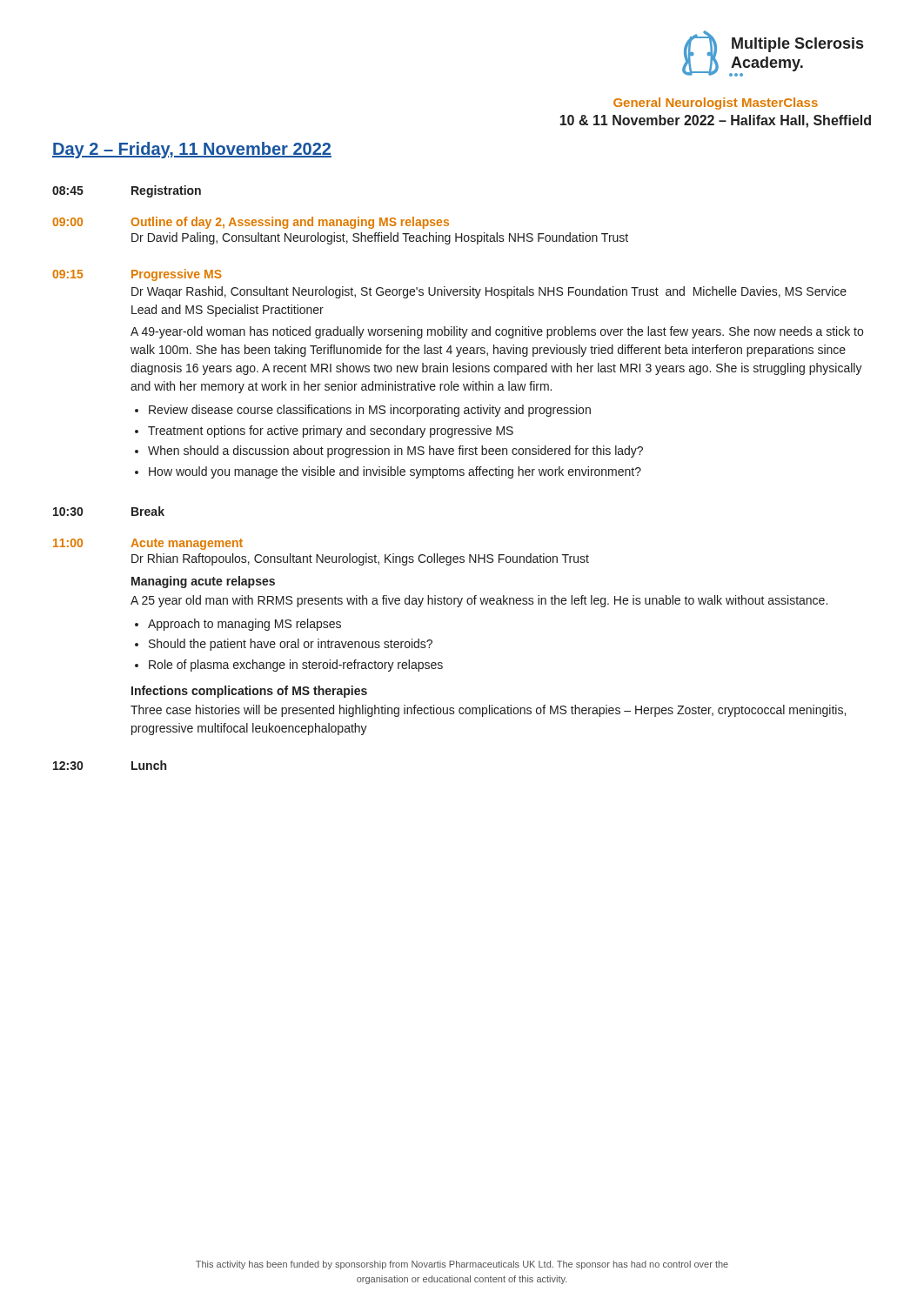Image resolution: width=924 pixels, height=1305 pixels.
Task: Select the text block containing "Outline of day 2, Assessing and managing"
Action: (501, 230)
